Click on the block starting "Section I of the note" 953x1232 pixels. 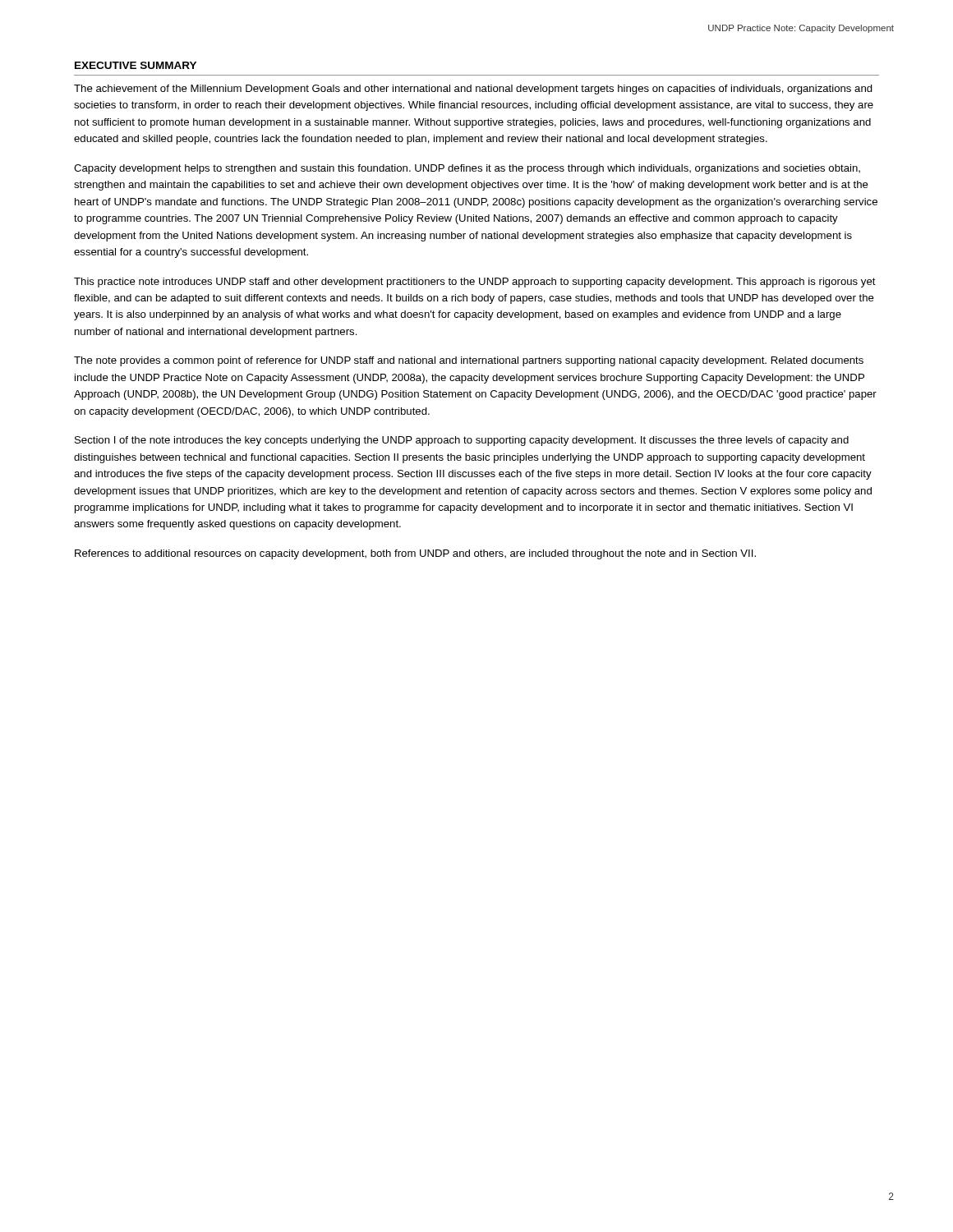pos(473,482)
